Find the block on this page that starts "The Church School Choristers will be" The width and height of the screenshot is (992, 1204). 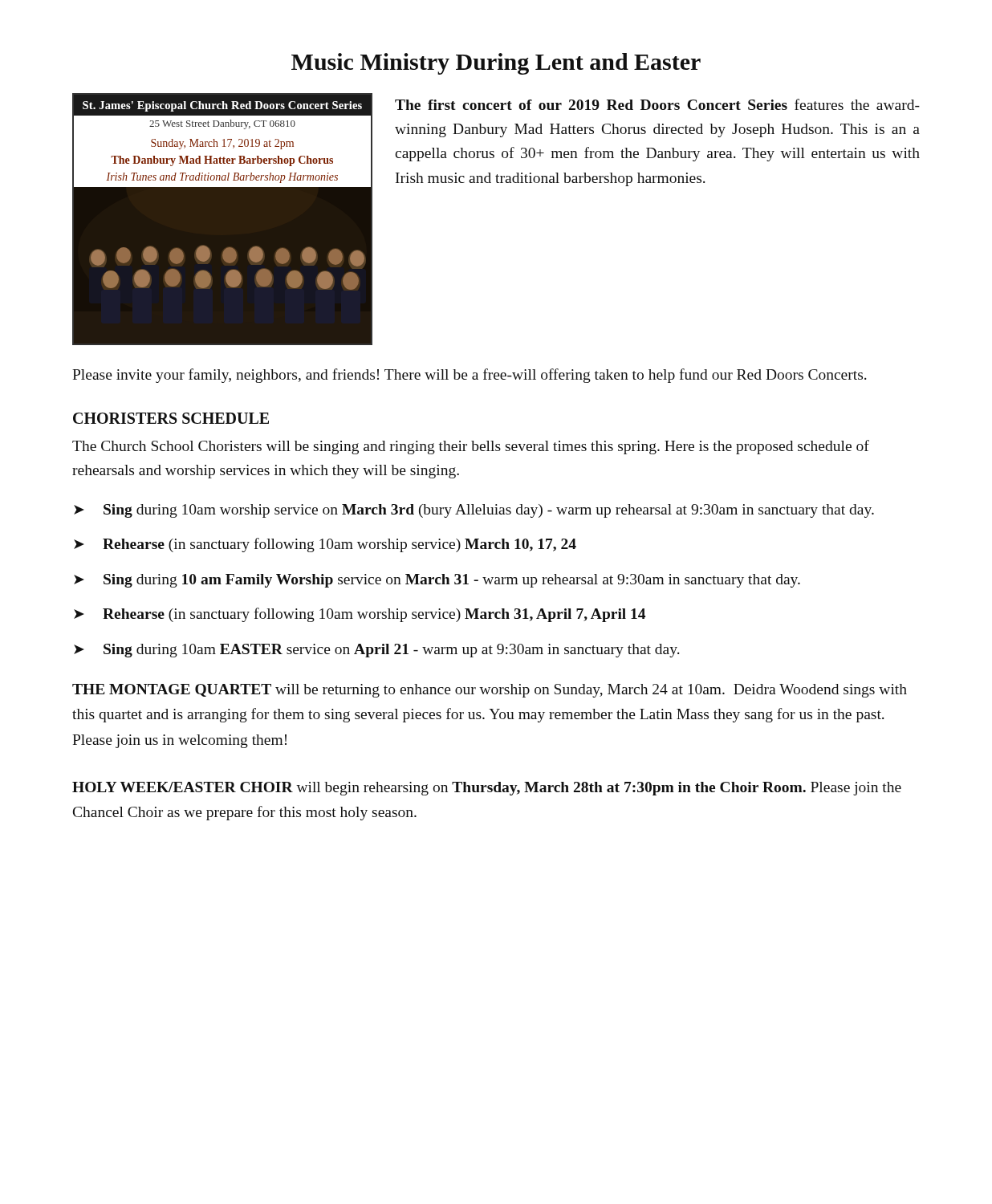click(471, 458)
